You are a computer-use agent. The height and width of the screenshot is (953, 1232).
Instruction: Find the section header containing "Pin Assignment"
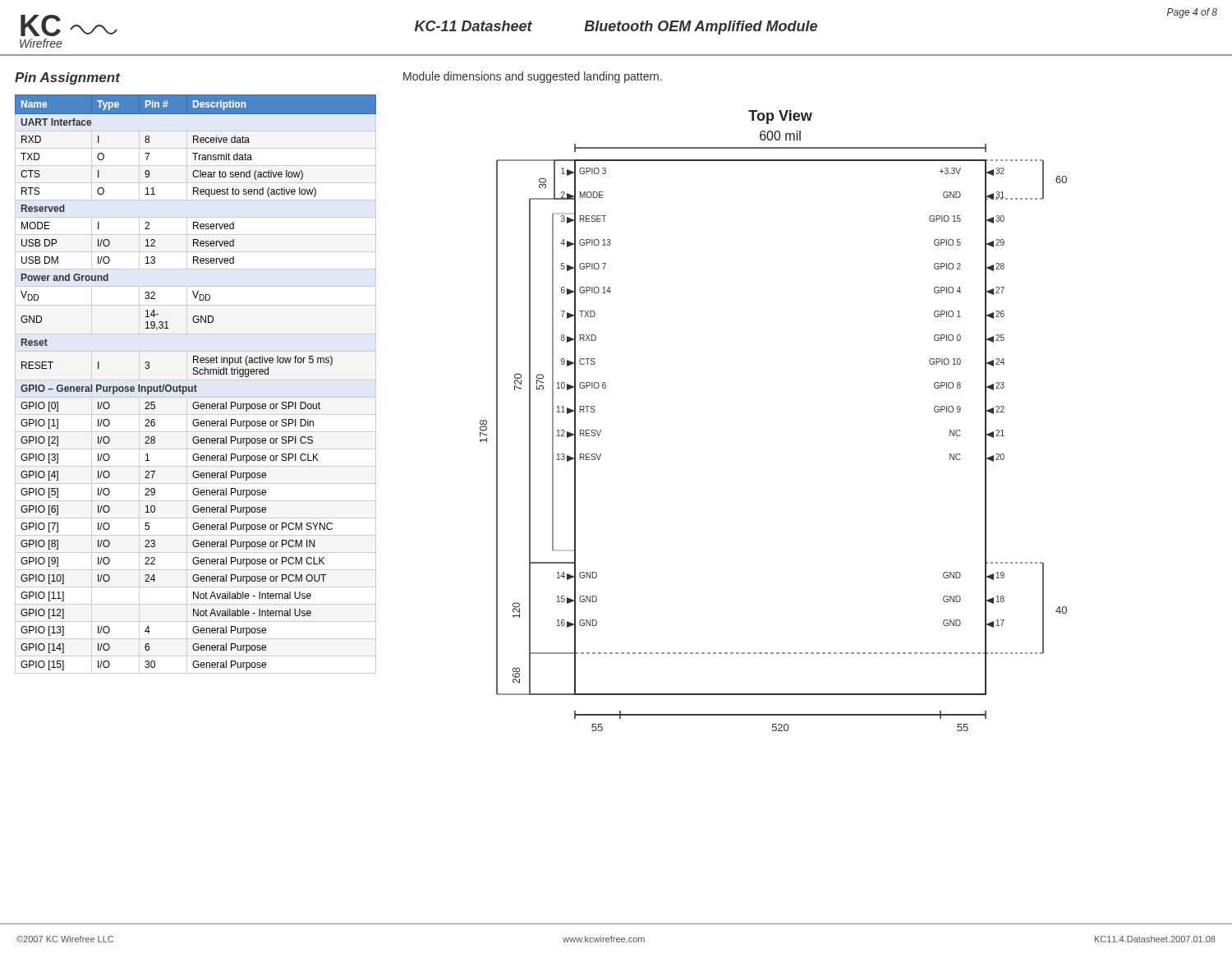pos(67,78)
